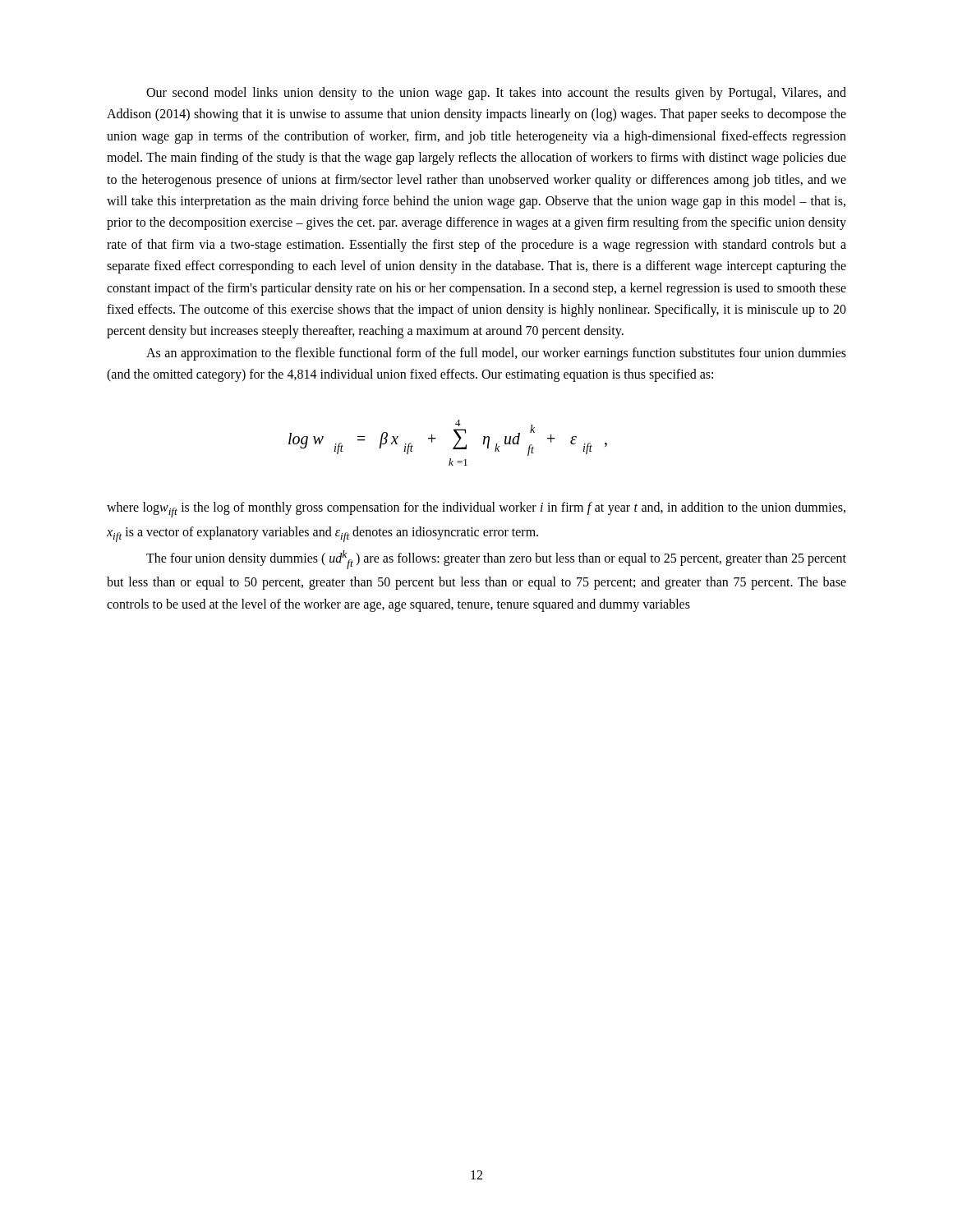The width and height of the screenshot is (953, 1232).
Task: Where is the passage that starts "As an approximation to"?
Action: [x=476, y=364]
